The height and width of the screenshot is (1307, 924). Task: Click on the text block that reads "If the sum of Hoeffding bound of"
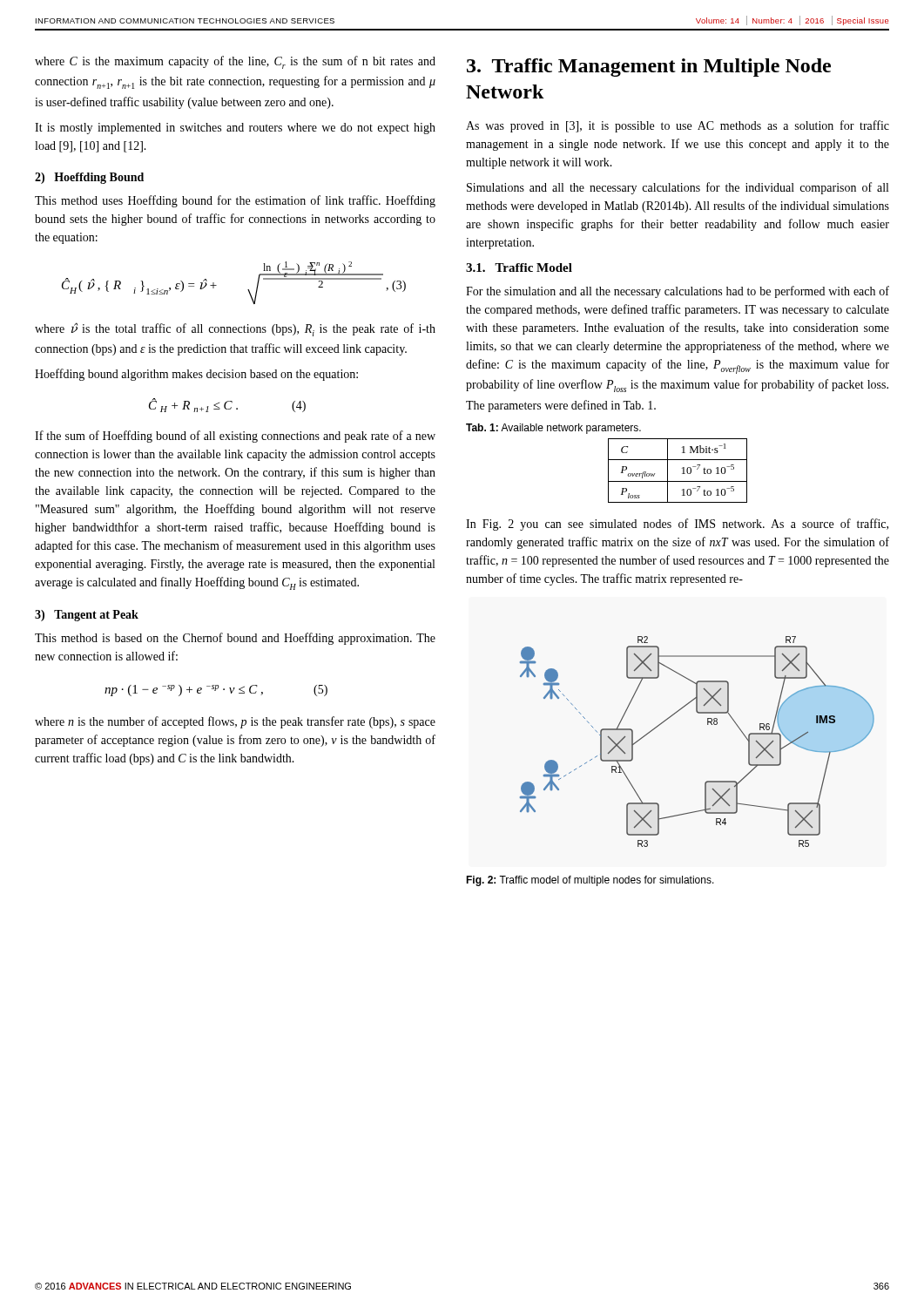[235, 511]
